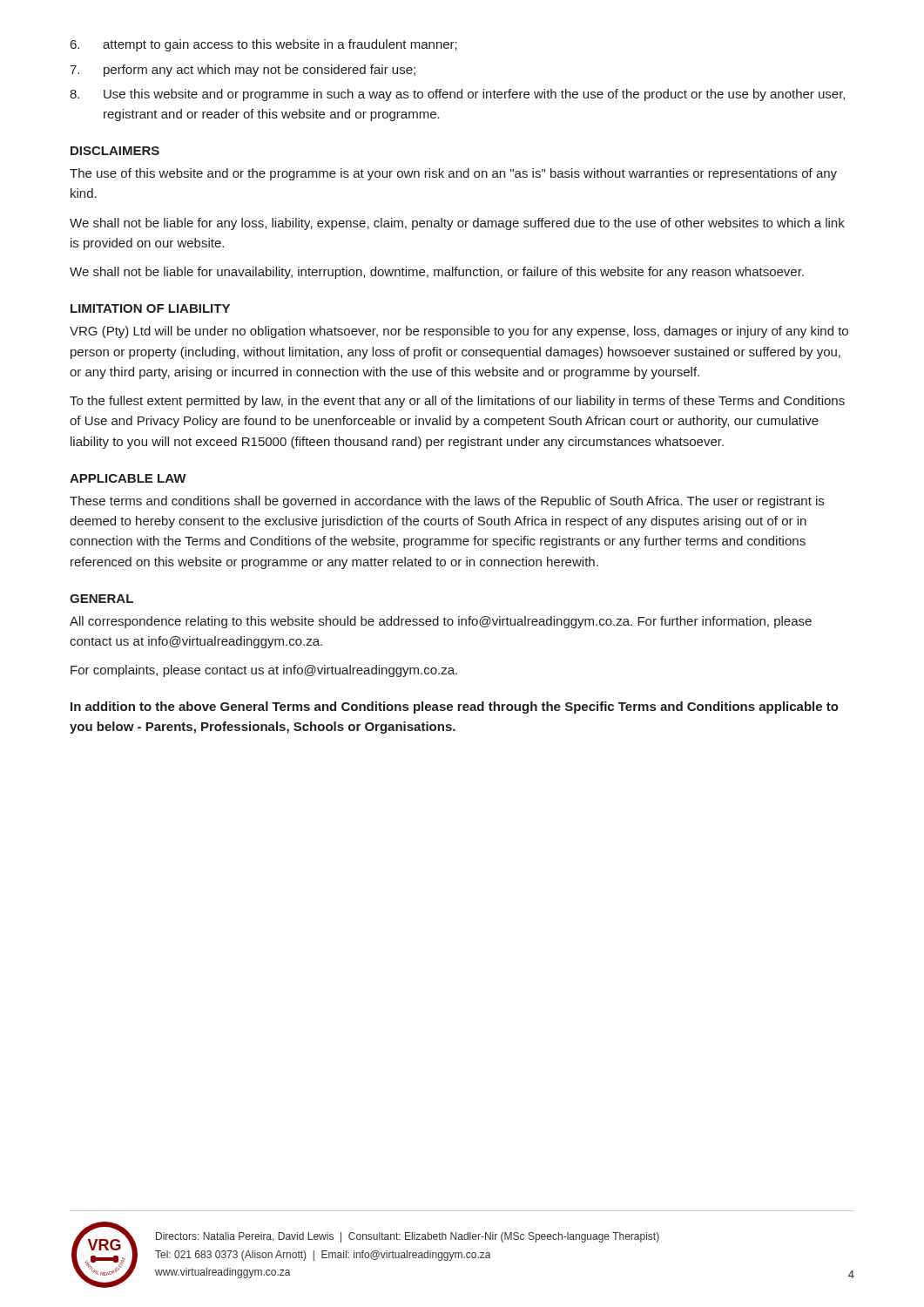
Task: Select the list item containing "7. perform any act"
Action: [243, 71]
